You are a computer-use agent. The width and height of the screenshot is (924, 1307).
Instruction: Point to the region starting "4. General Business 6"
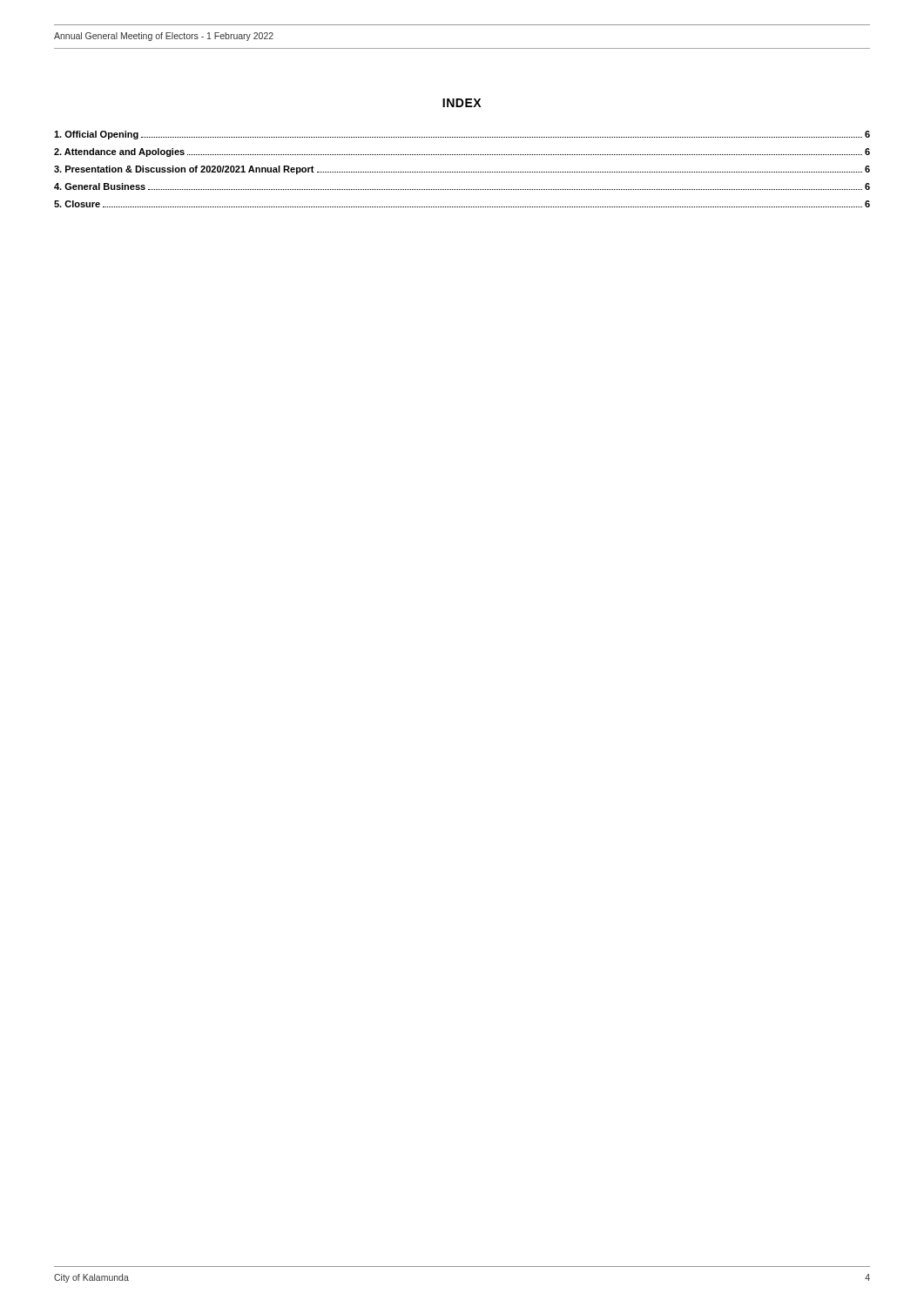(x=462, y=187)
